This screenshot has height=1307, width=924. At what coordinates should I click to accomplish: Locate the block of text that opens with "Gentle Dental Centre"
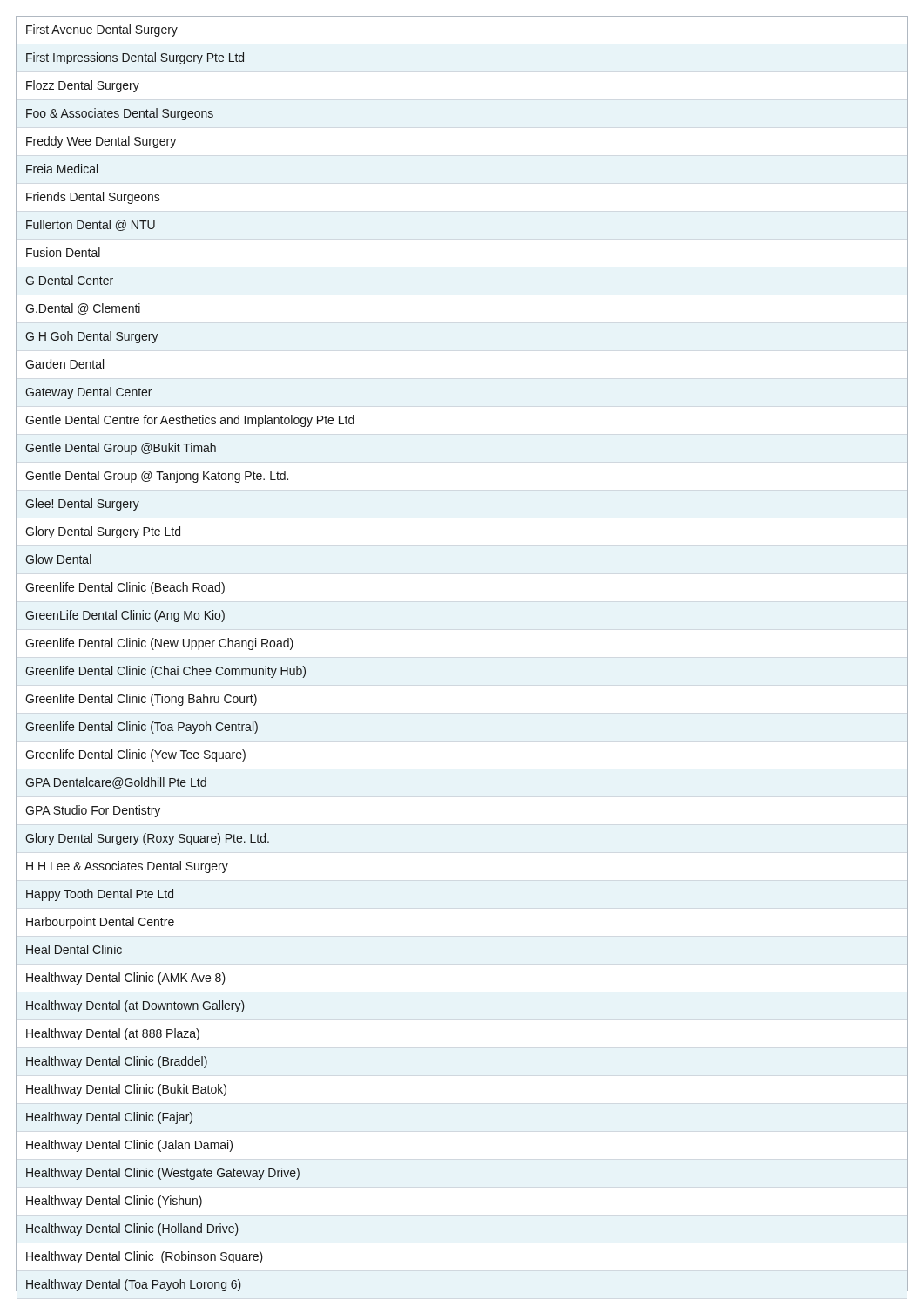coord(190,420)
